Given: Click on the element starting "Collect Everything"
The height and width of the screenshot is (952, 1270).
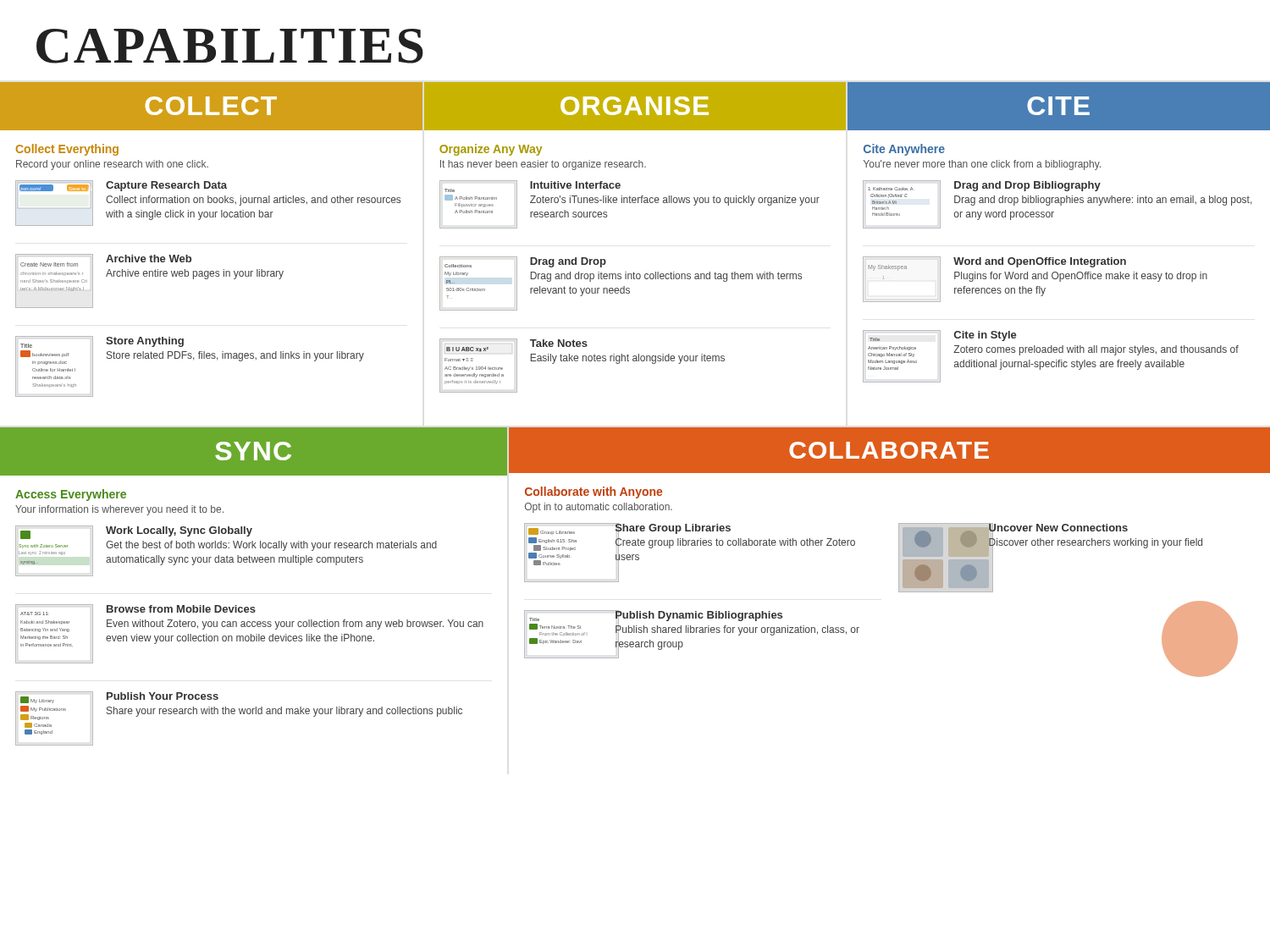Looking at the screenshot, I should [x=67, y=149].
